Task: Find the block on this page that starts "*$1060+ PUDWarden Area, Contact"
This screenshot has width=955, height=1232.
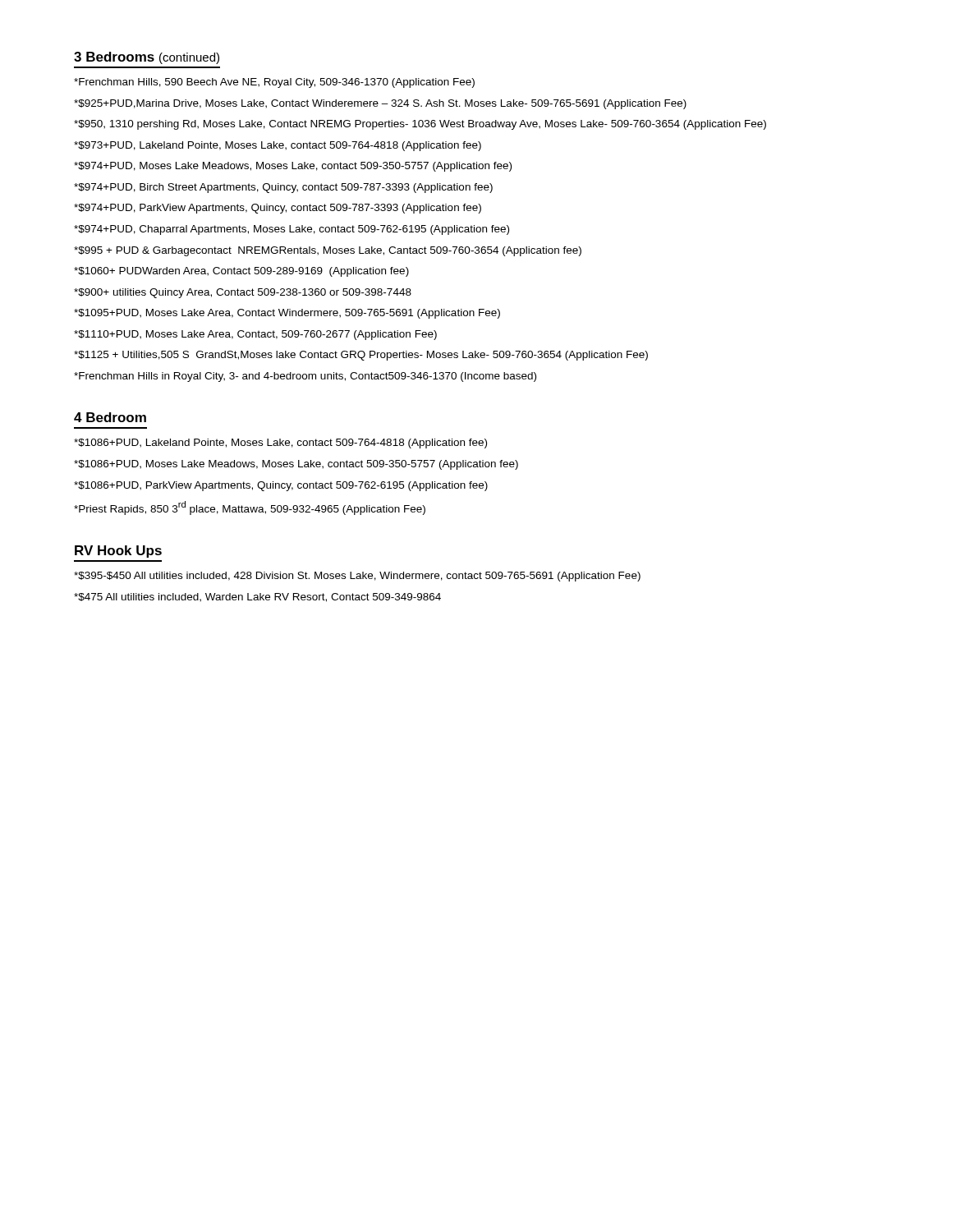Action: 241,271
